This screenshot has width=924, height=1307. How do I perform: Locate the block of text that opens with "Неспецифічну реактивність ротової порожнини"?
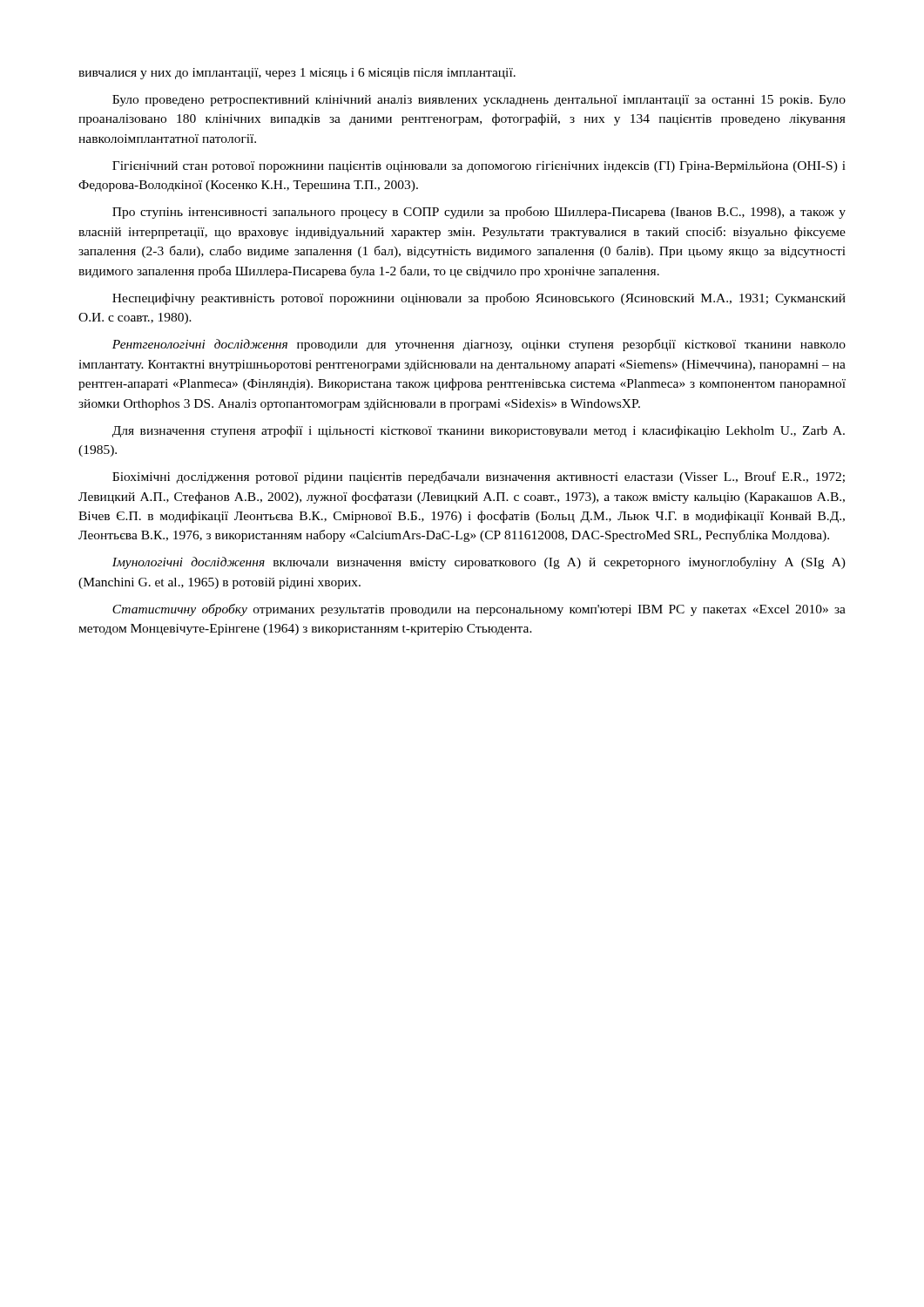point(462,308)
